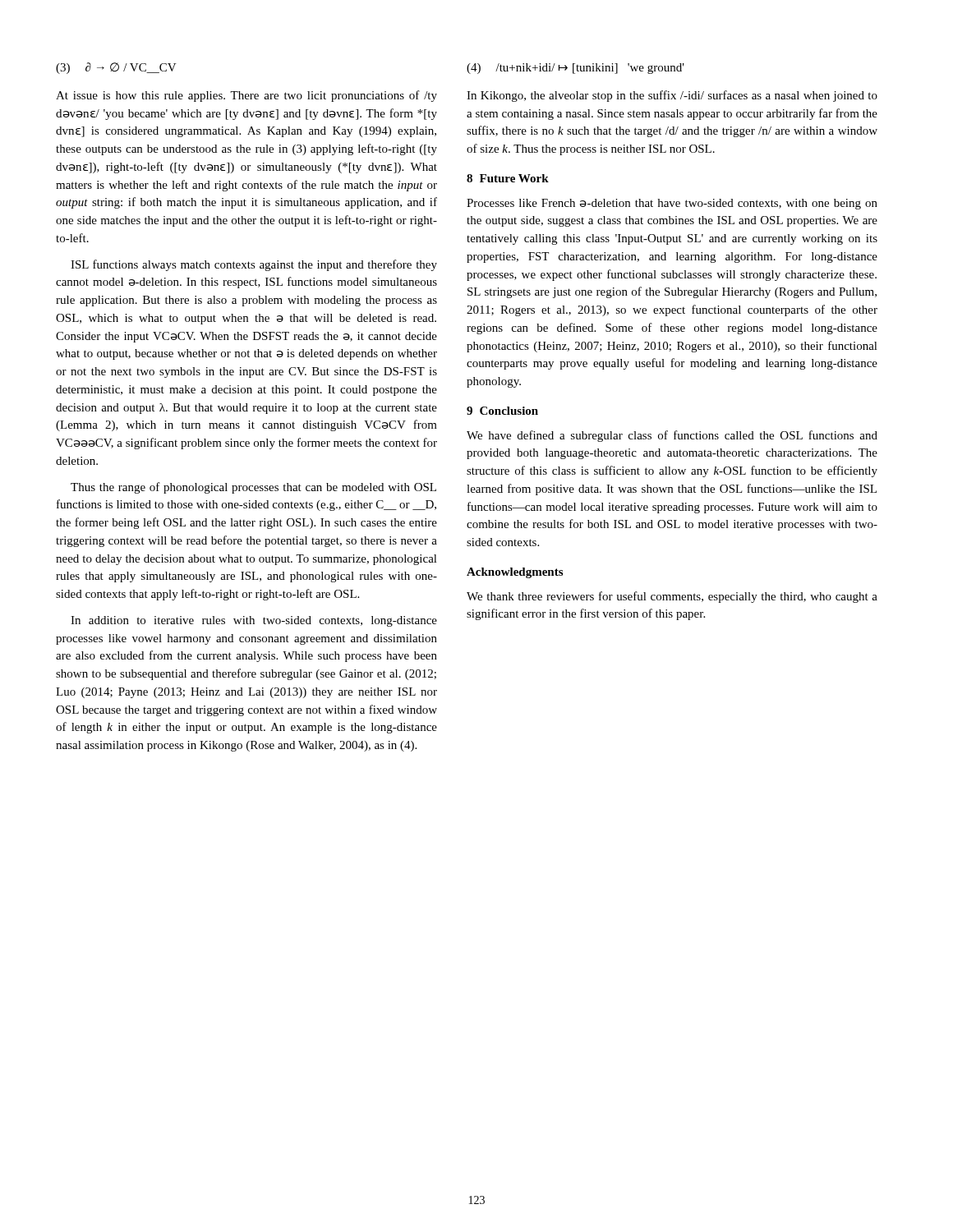Locate the formula containing "(3) ∂ → ∅ / VC__CV"

coord(116,68)
